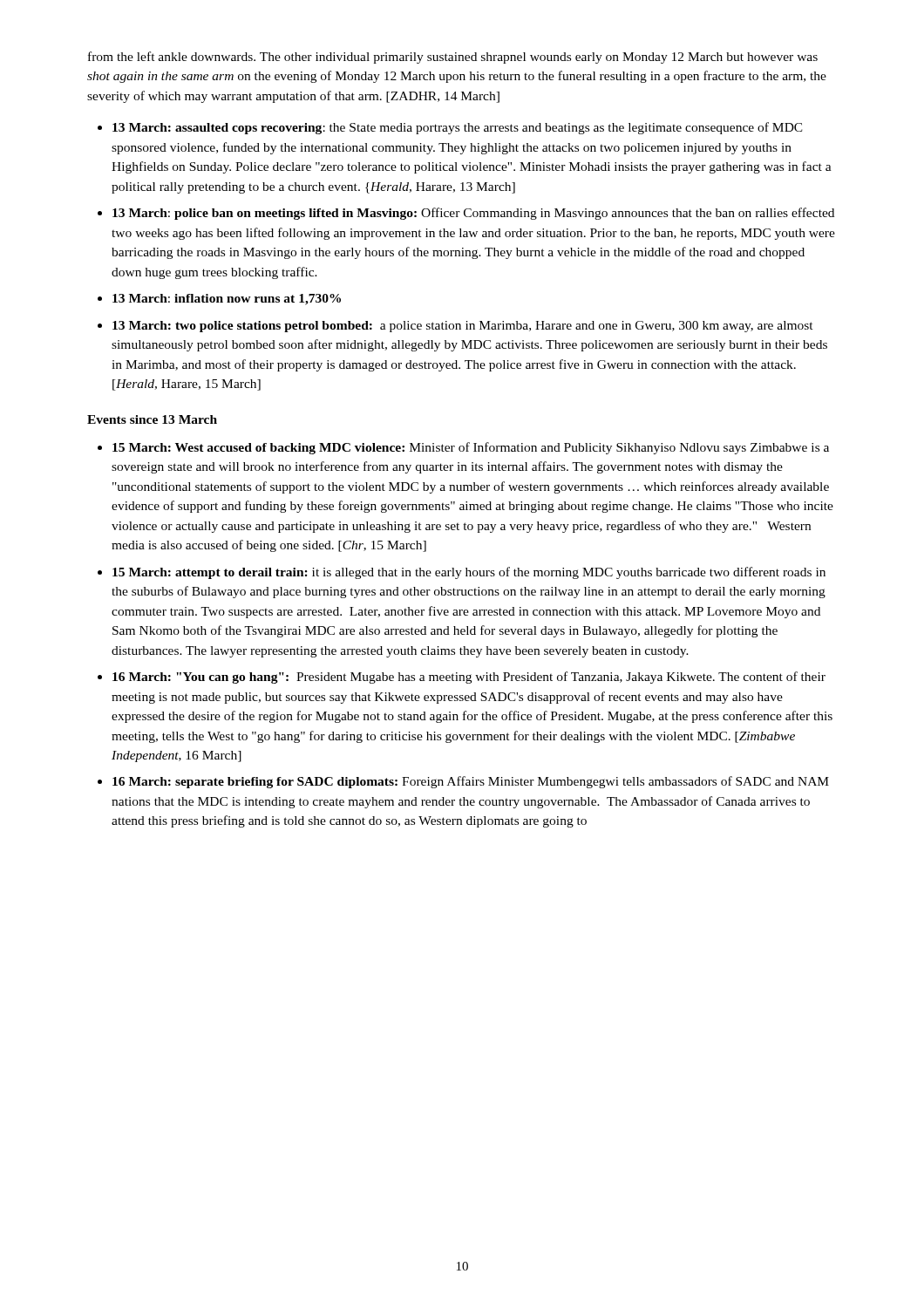The height and width of the screenshot is (1308, 924).
Task: Select the list item that says "15 March: West accused"
Action: point(472,496)
